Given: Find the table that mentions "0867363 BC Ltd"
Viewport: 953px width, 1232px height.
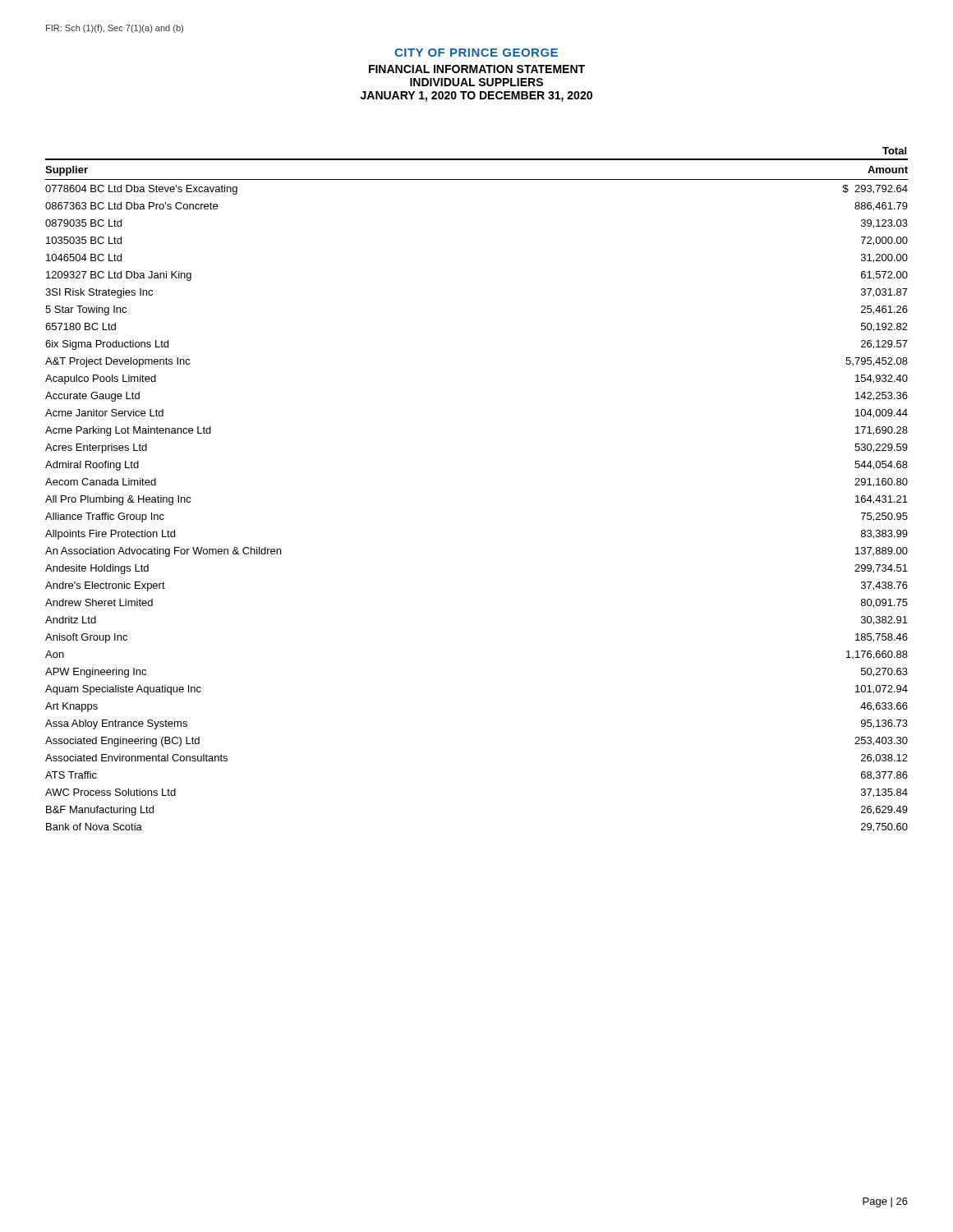Looking at the screenshot, I should tap(476, 490).
